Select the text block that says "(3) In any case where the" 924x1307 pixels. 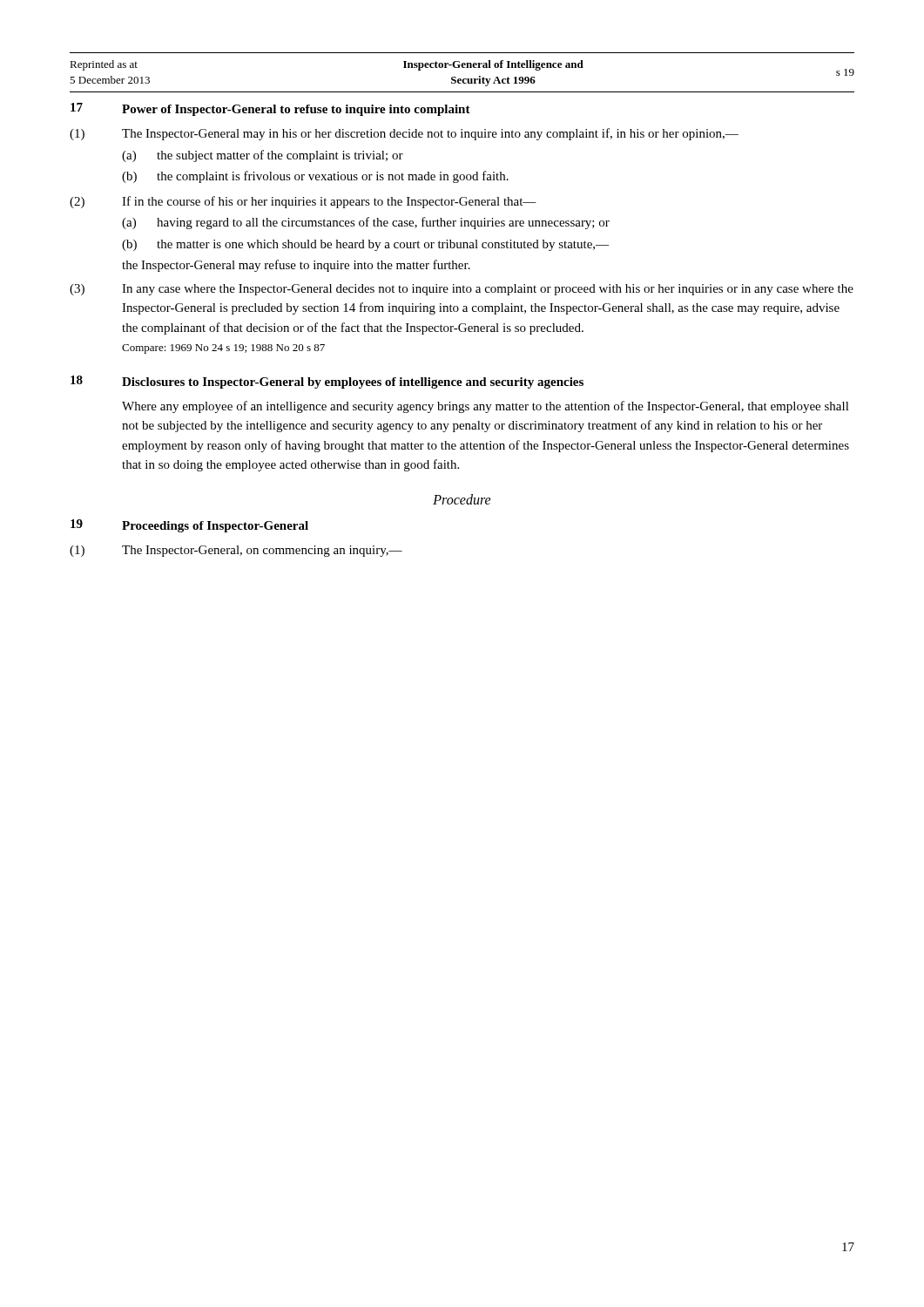pyautogui.click(x=462, y=318)
